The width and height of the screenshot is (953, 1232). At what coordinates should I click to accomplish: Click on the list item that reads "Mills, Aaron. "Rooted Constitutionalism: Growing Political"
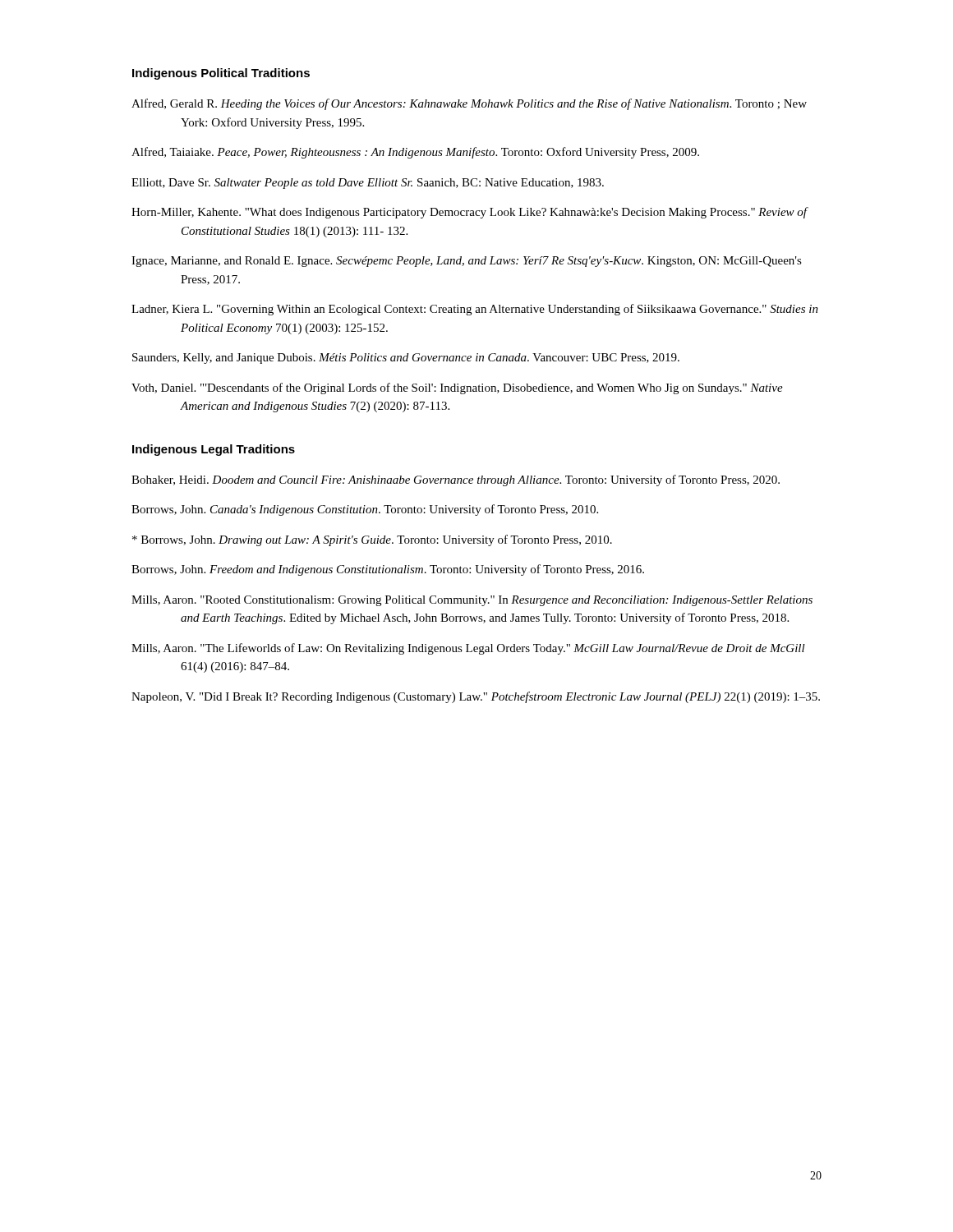click(x=472, y=608)
